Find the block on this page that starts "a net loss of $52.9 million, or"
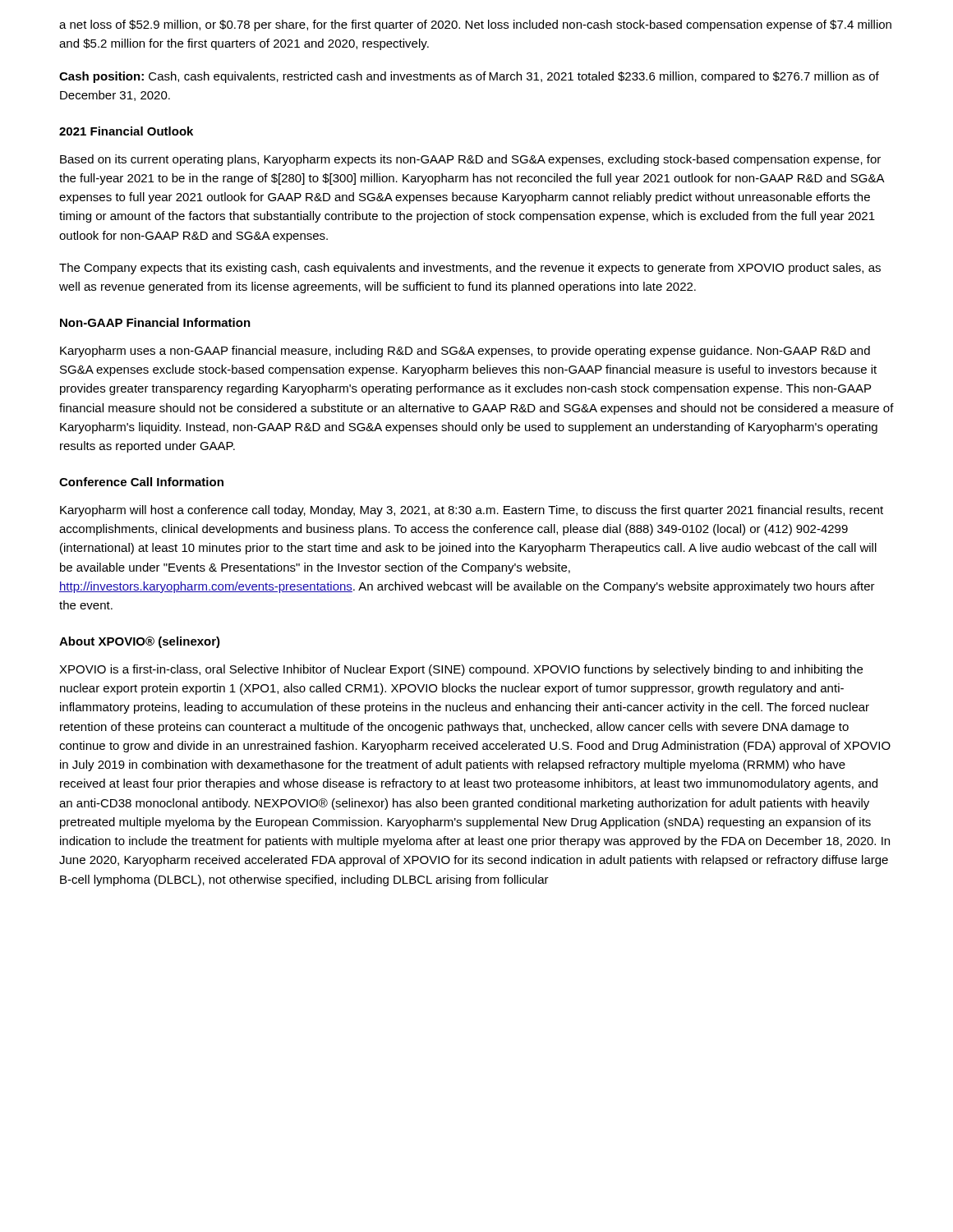Image resolution: width=953 pixels, height=1232 pixels. tap(476, 34)
